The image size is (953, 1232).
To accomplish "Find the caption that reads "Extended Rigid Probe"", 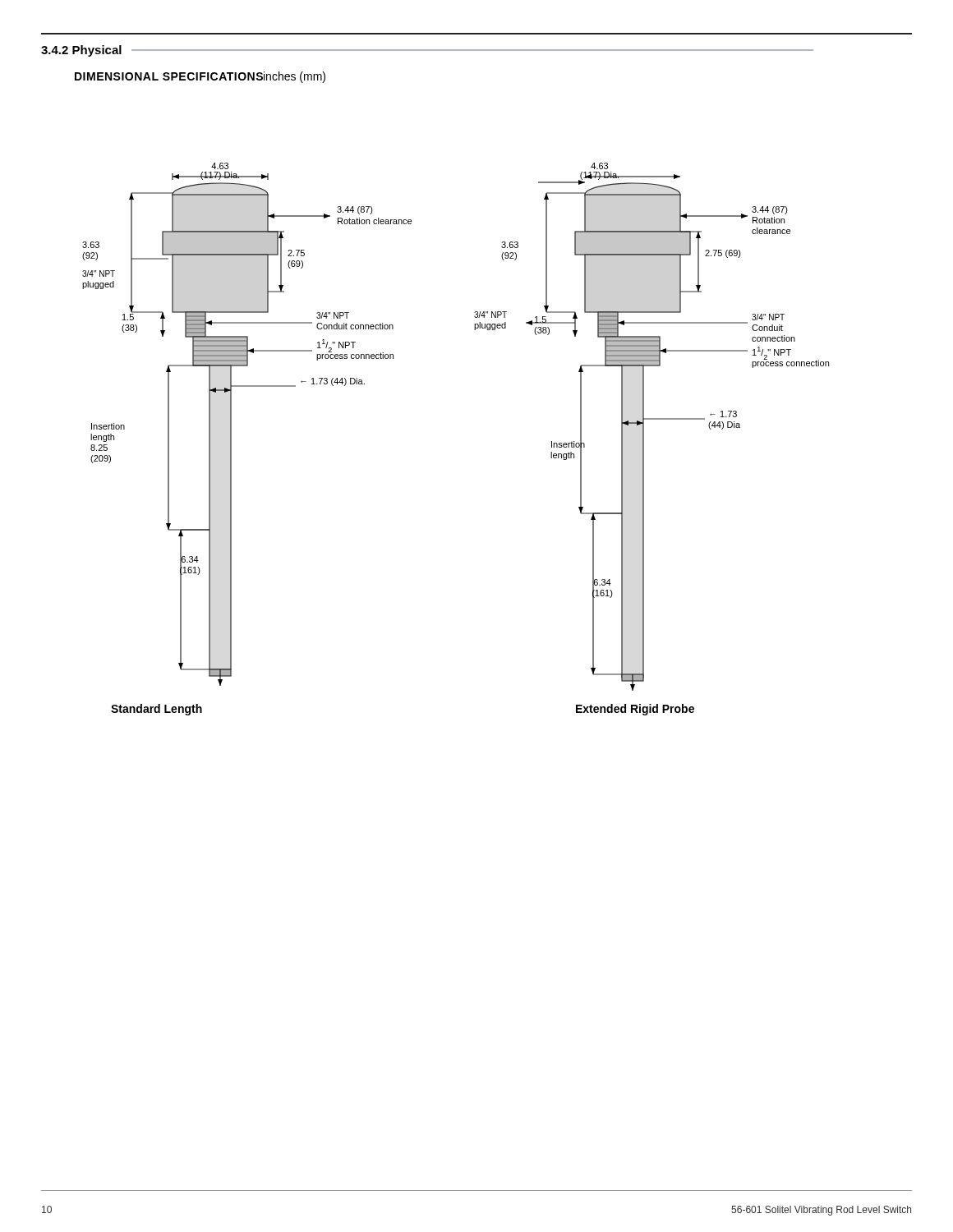I will 635,709.
